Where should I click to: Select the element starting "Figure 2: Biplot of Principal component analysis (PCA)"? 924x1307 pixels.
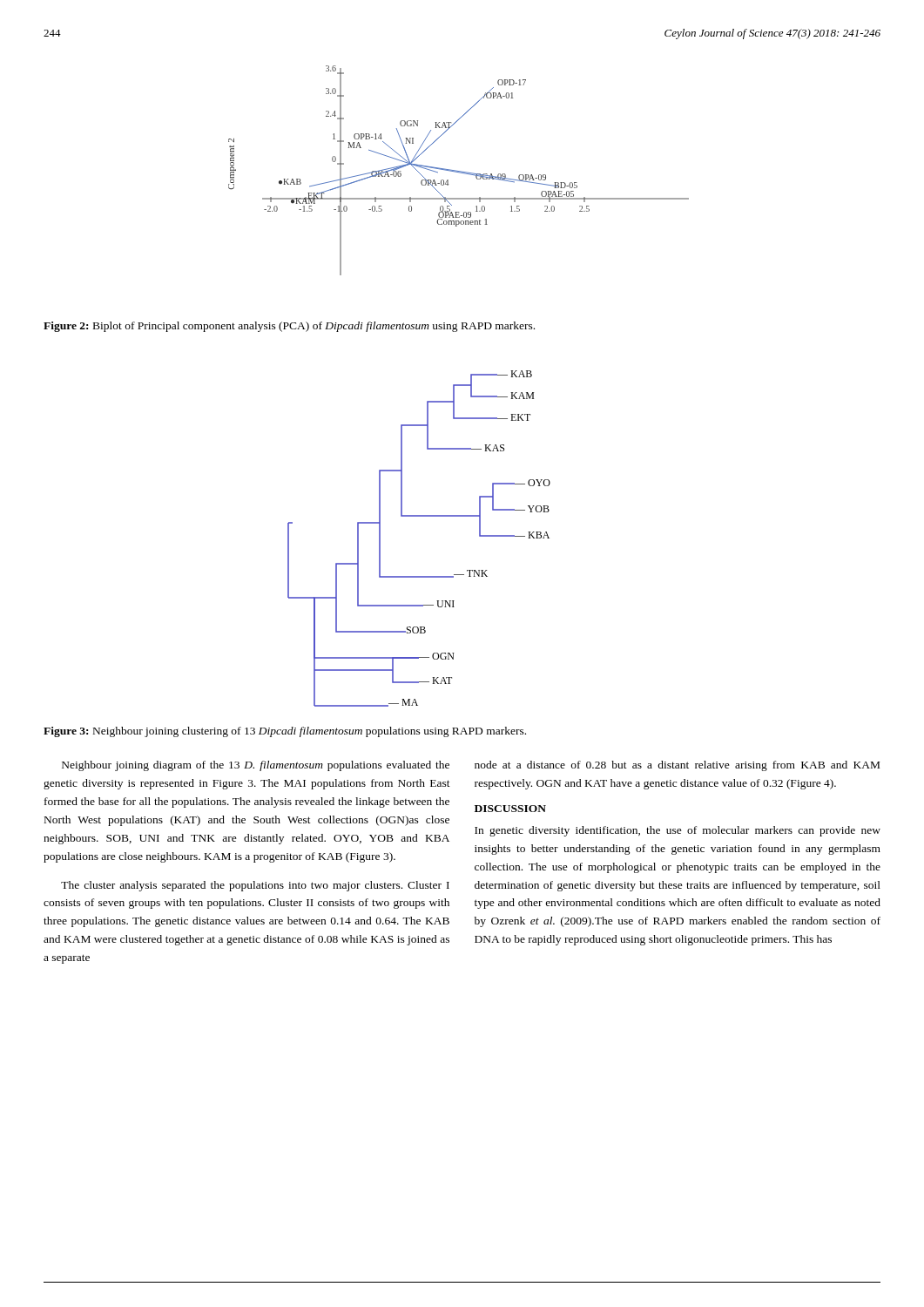click(x=290, y=325)
